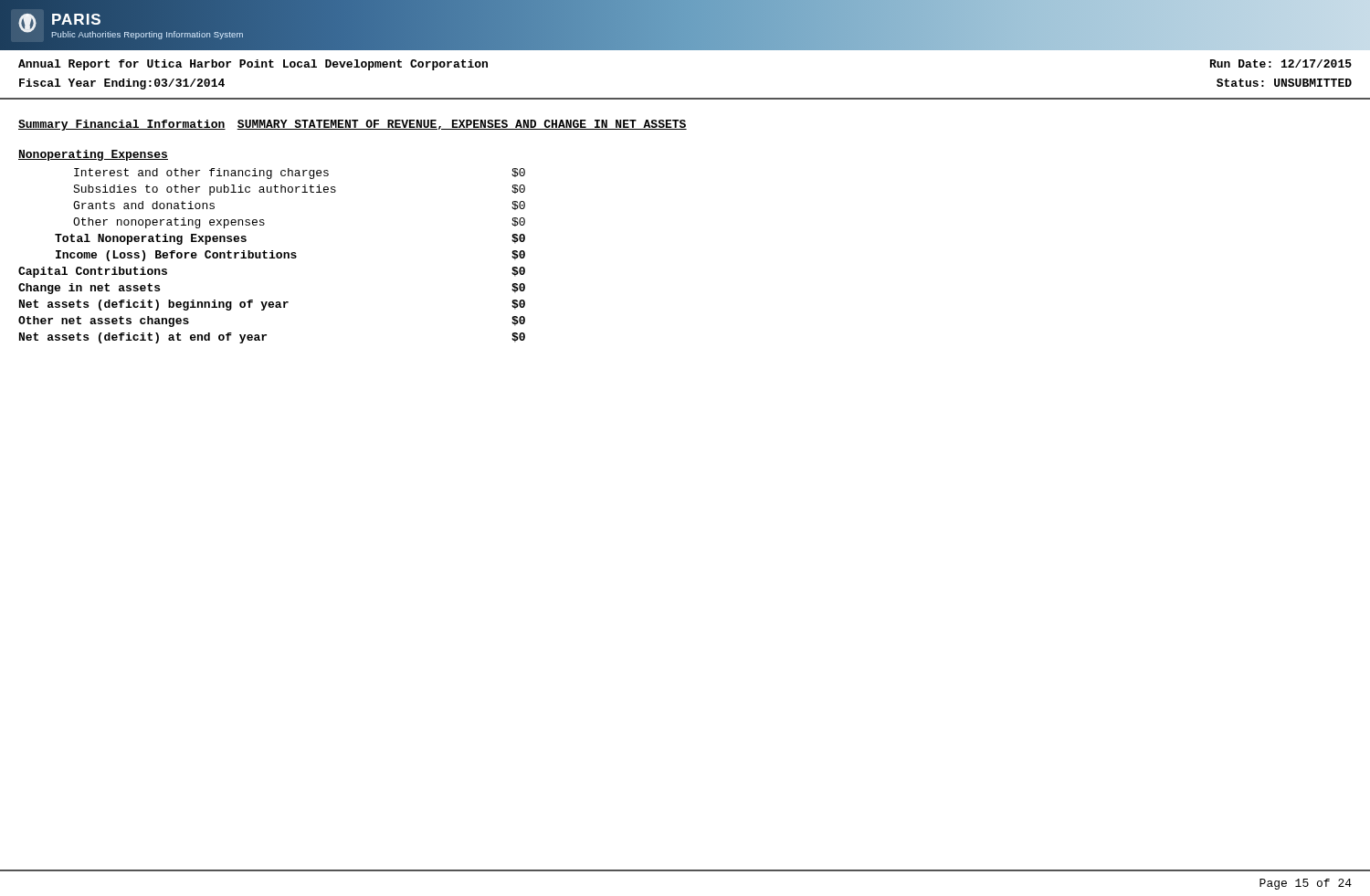Point to the block starting "Interest and other financing charges $0"
The width and height of the screenshot is (1370, 896).
coord(299,173)
